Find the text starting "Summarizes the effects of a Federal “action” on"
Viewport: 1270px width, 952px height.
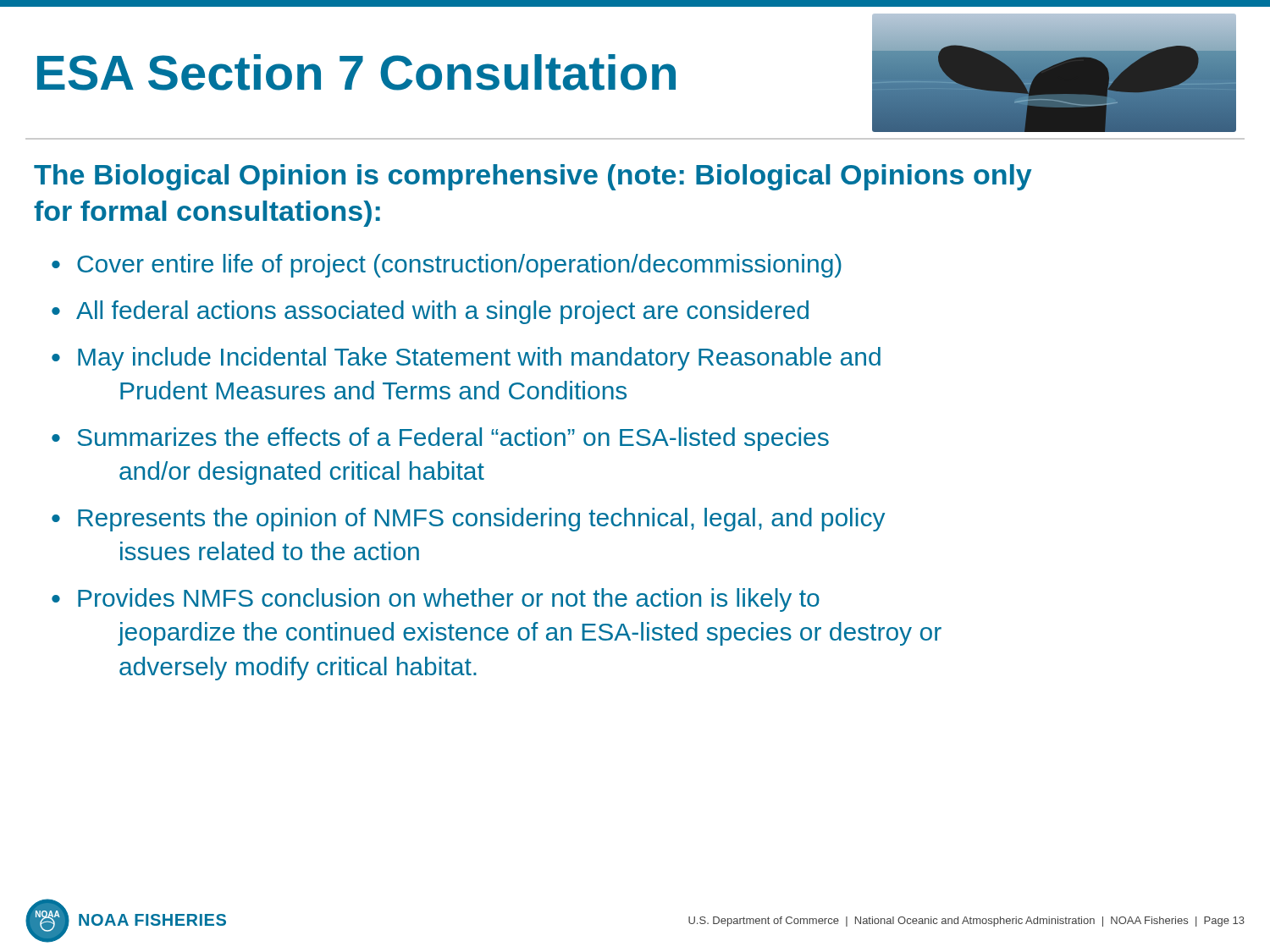pos(453,454)
